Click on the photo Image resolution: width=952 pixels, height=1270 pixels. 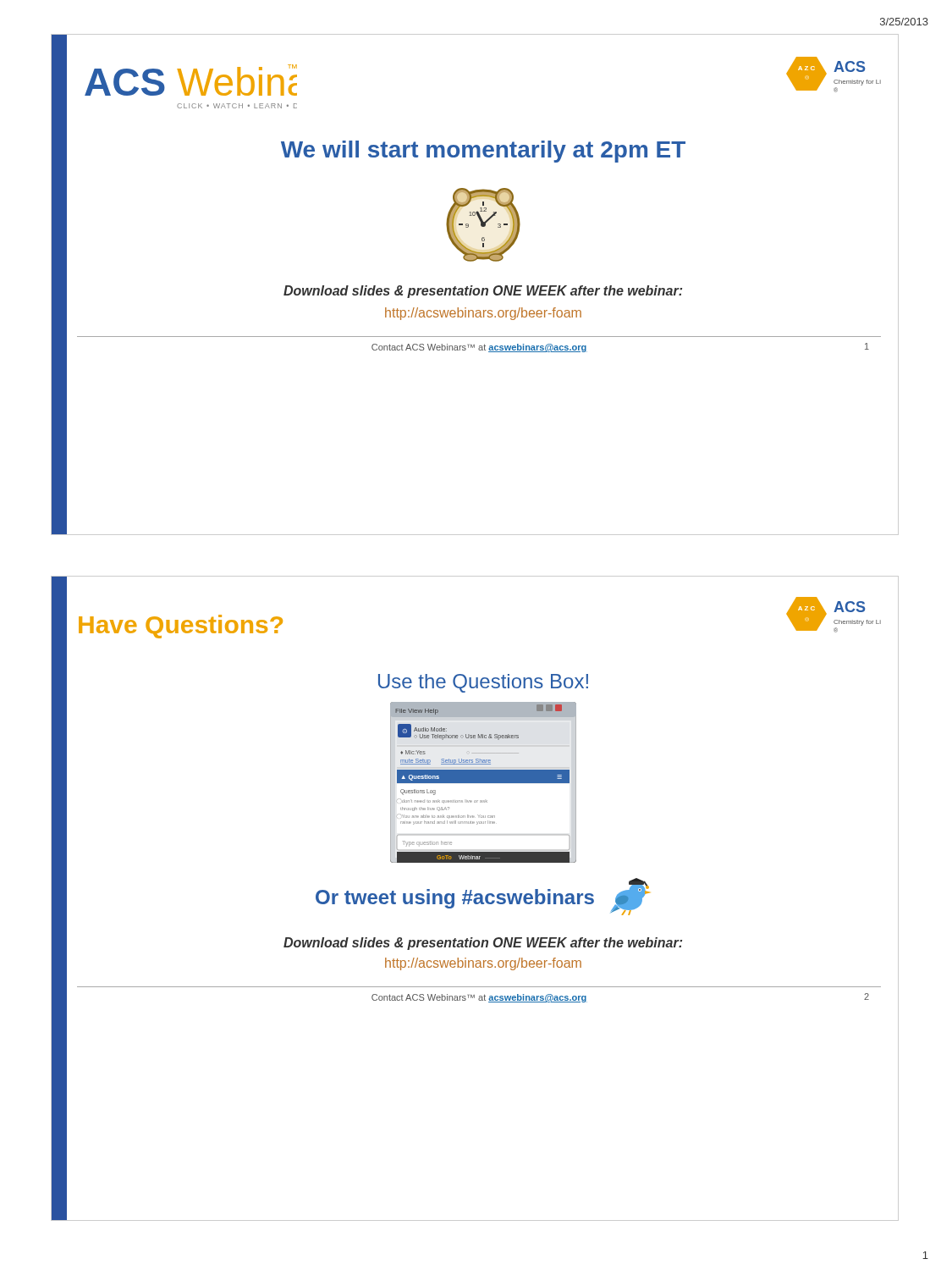pyautogui.click(x=483, y=220)
